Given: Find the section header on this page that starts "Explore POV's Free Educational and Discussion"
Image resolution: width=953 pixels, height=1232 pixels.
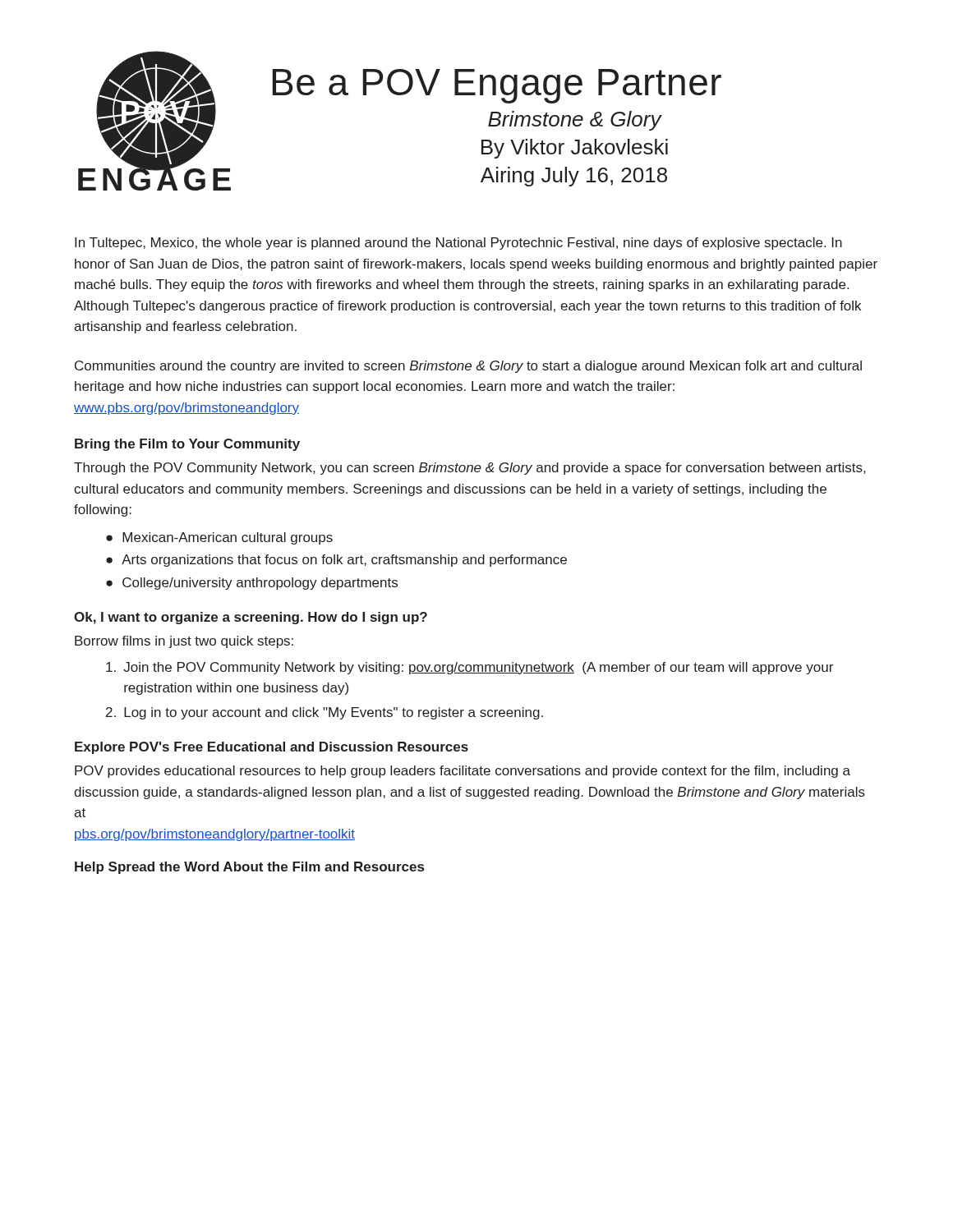Looking at the screenshot, I should tap(271, 747).
